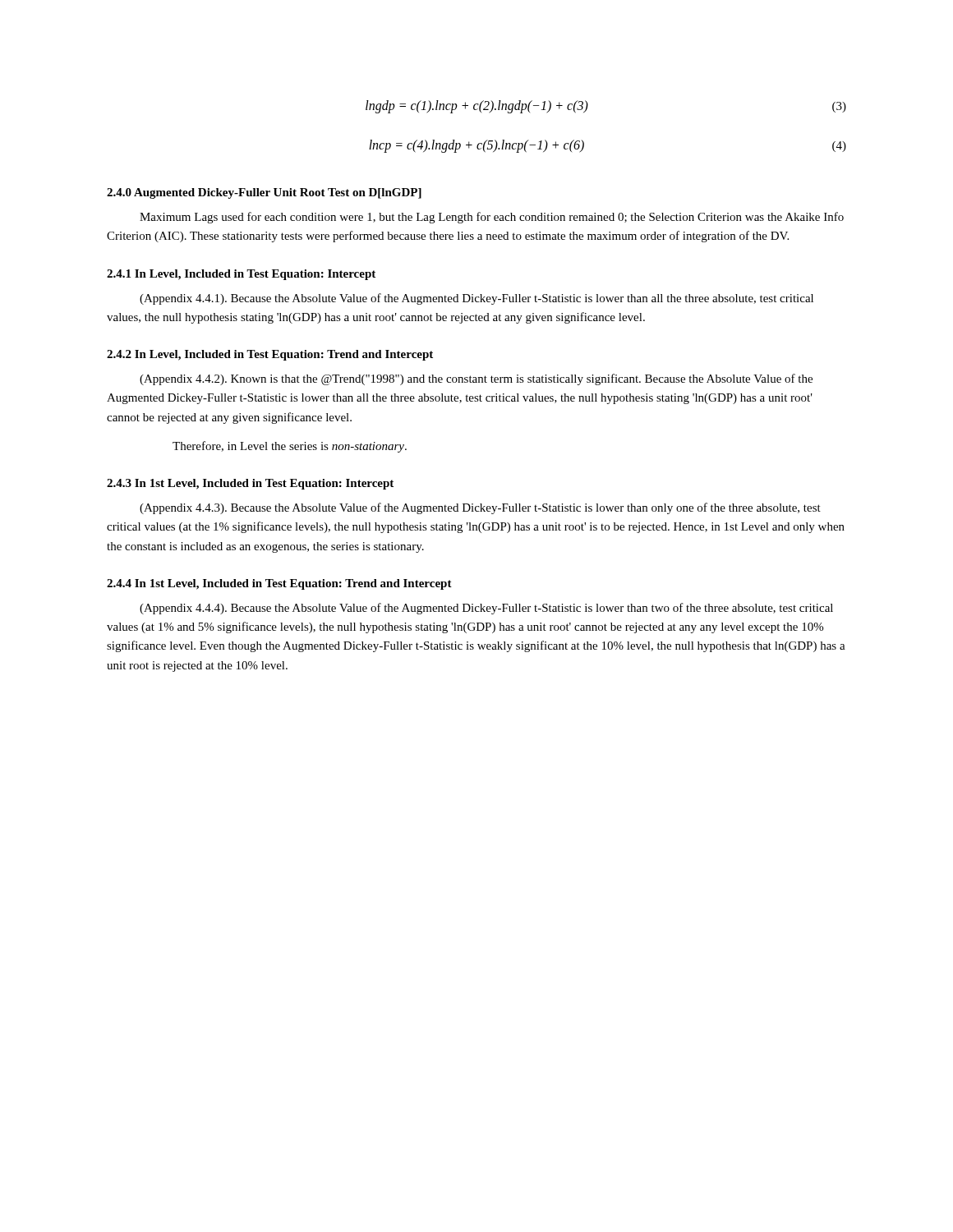Find the text block starting "lngdp = c(1).lncp + c(2).lngdp(−1) + c(3)"

click(x=484, y=108)
